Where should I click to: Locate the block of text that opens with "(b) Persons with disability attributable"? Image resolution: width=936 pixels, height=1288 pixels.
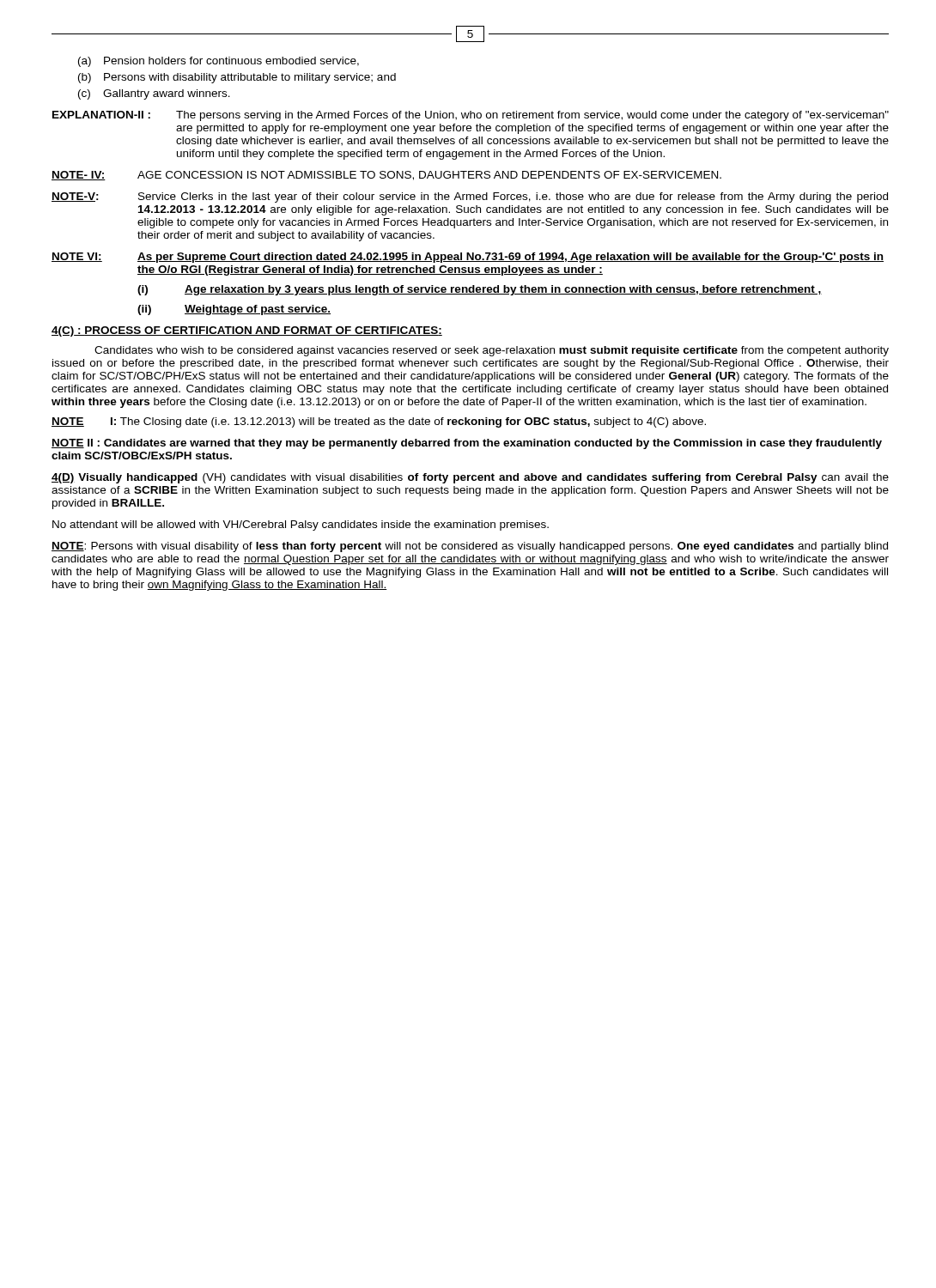tap(237, 77)
